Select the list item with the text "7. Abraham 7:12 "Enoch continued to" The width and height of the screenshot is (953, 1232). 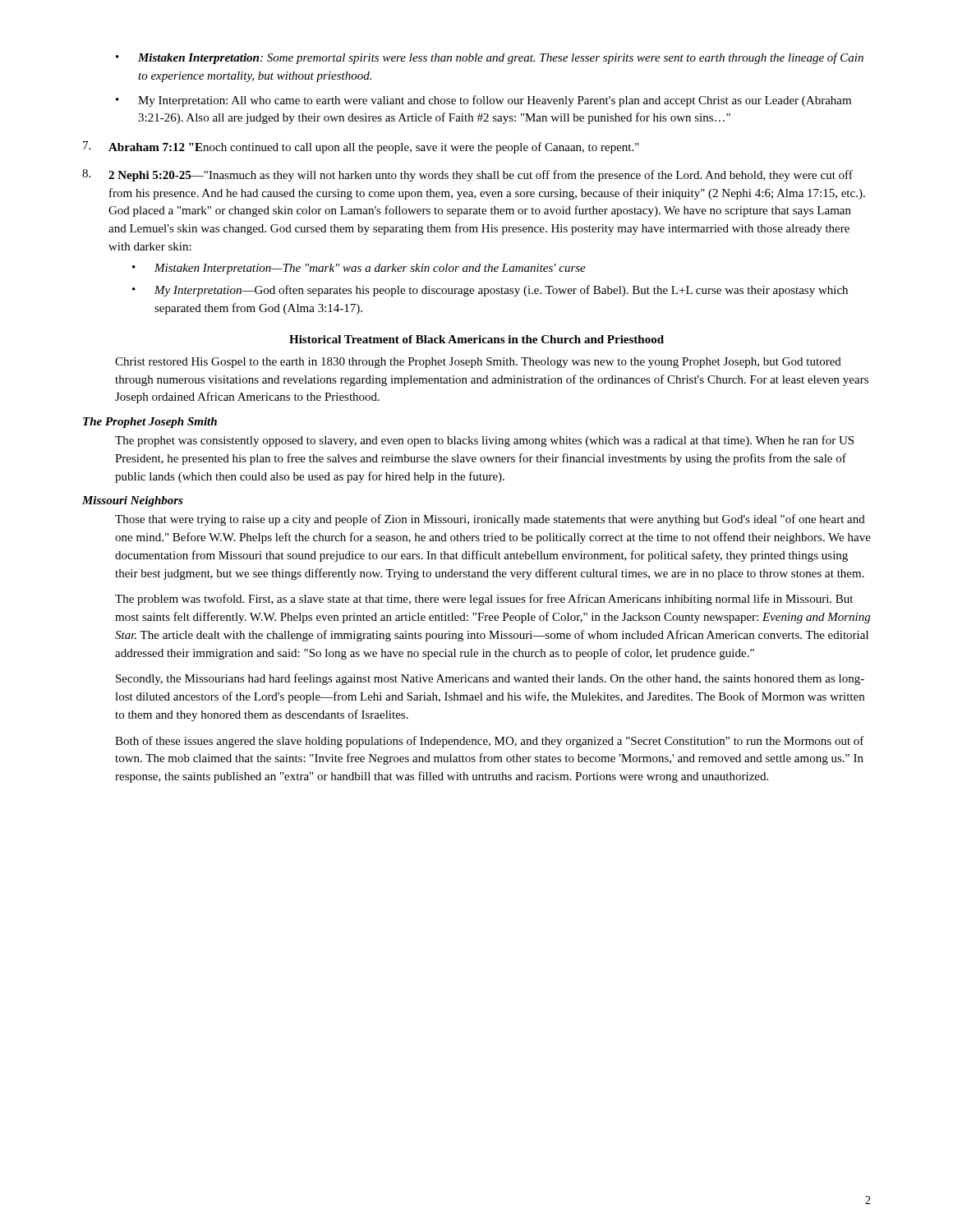(476, 148)
